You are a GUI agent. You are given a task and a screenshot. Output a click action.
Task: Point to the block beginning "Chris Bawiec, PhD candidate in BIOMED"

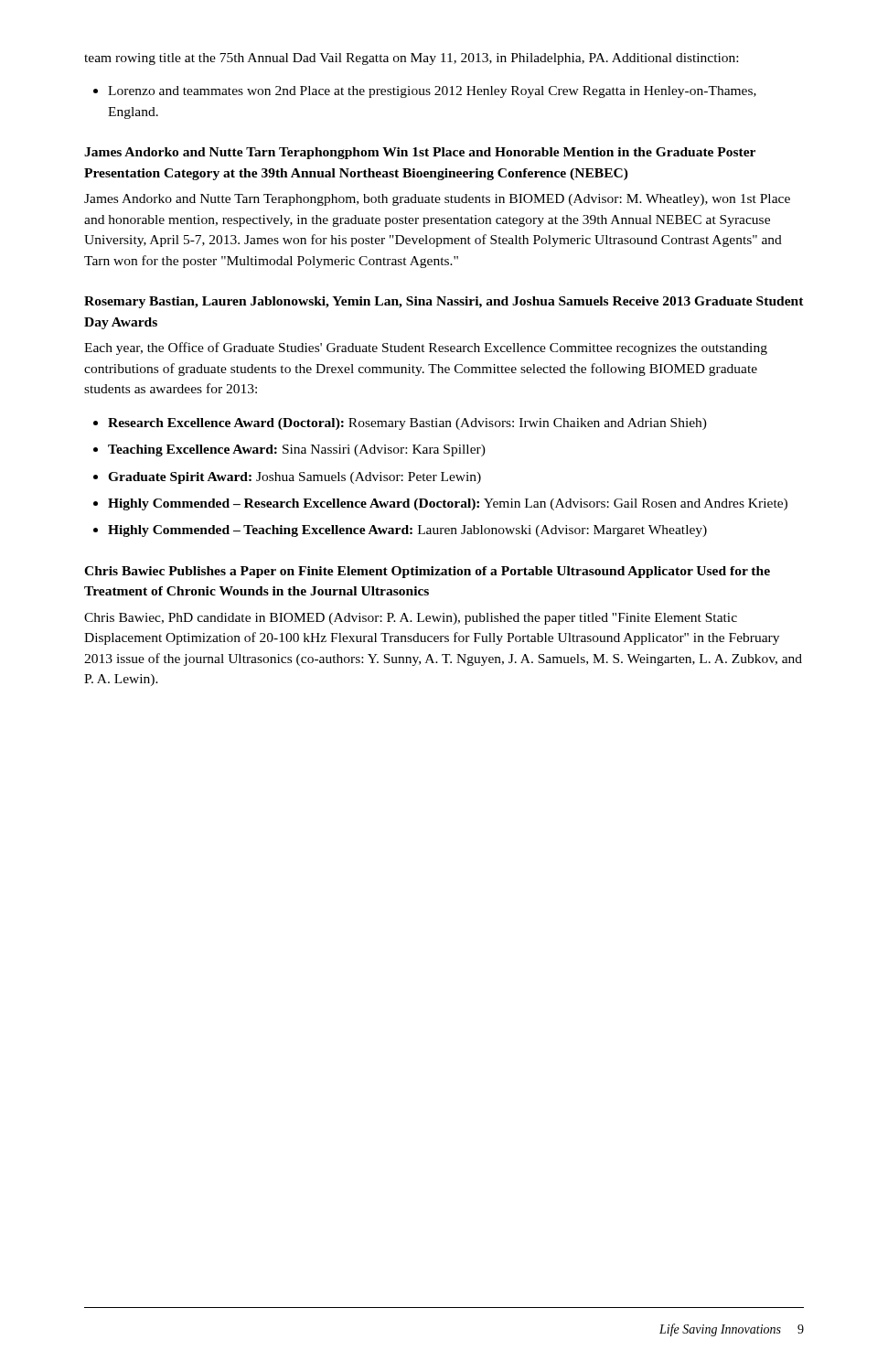click(444, 648)
